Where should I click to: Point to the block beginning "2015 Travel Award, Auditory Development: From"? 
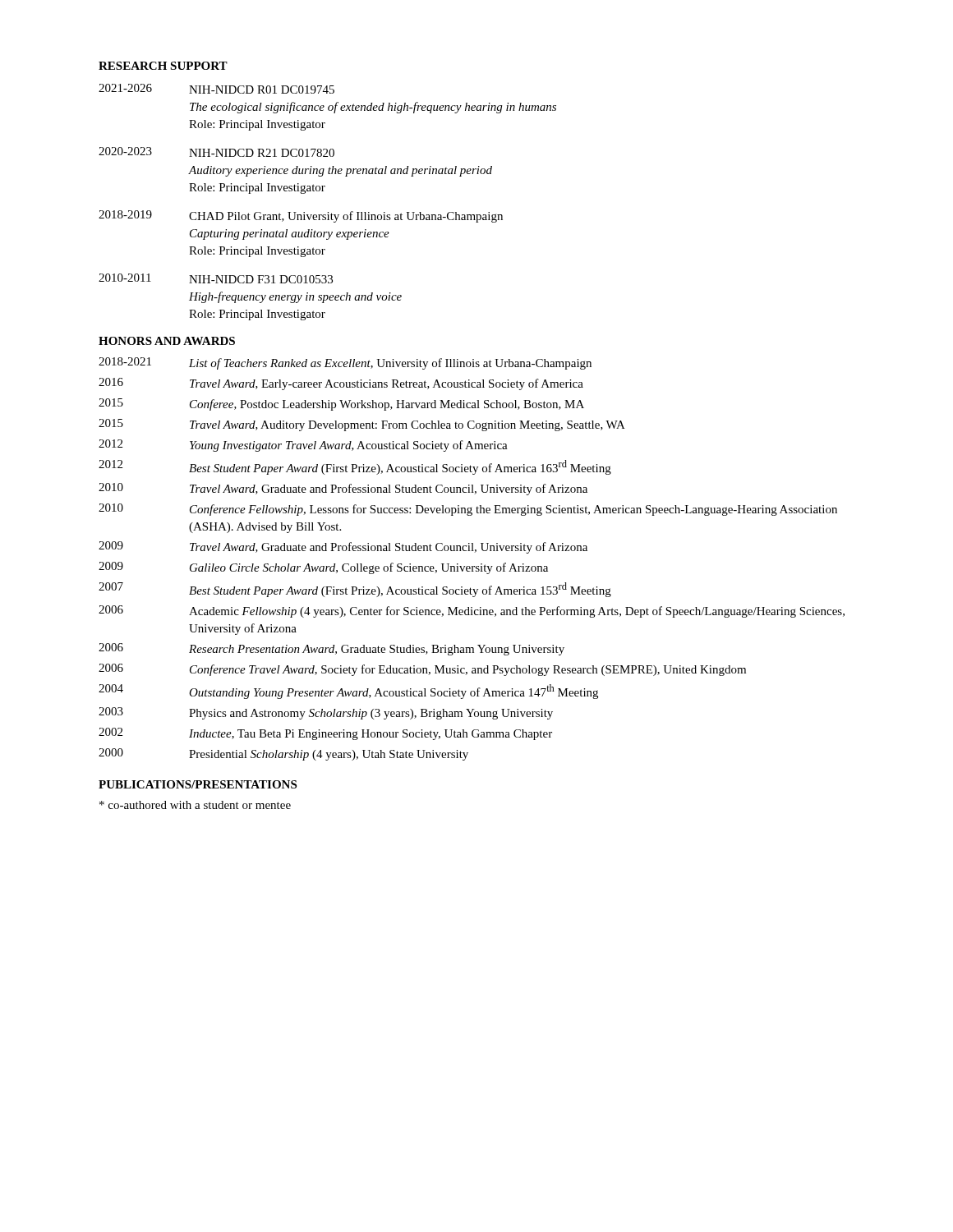click(476, 425)
